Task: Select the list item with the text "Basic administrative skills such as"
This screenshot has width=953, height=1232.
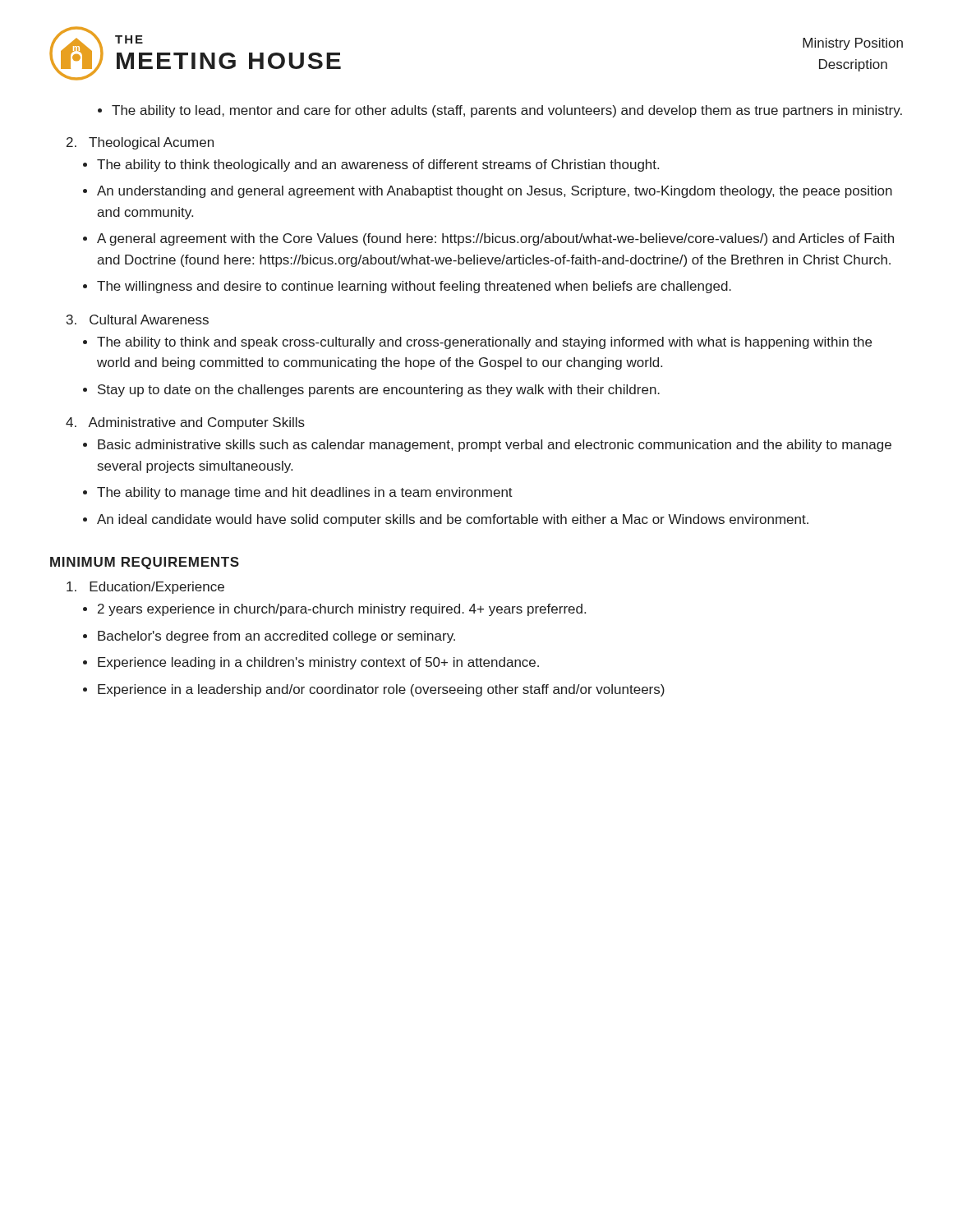Action: click(494, 455)
